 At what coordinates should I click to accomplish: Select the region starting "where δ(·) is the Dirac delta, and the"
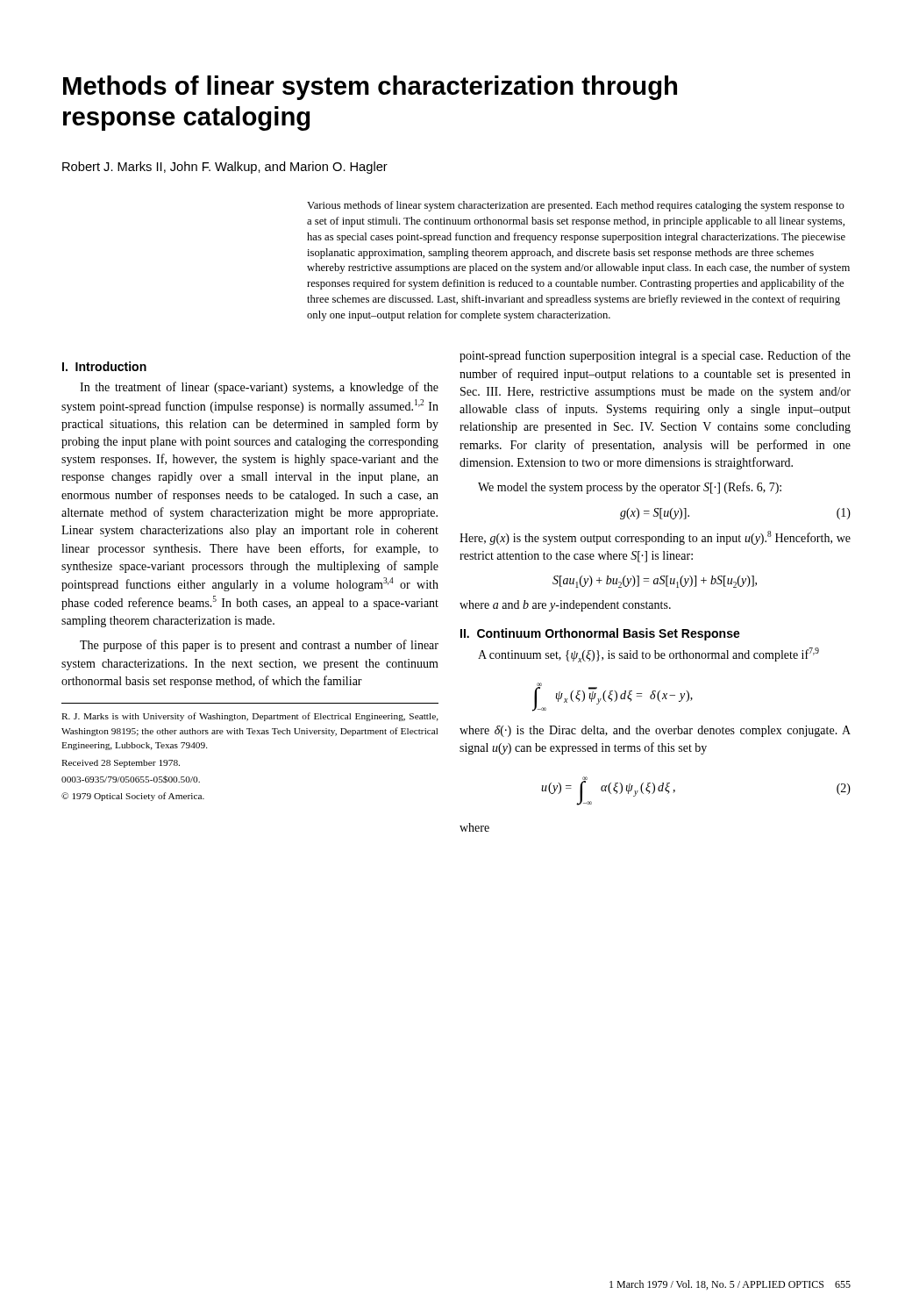(655, 740)
